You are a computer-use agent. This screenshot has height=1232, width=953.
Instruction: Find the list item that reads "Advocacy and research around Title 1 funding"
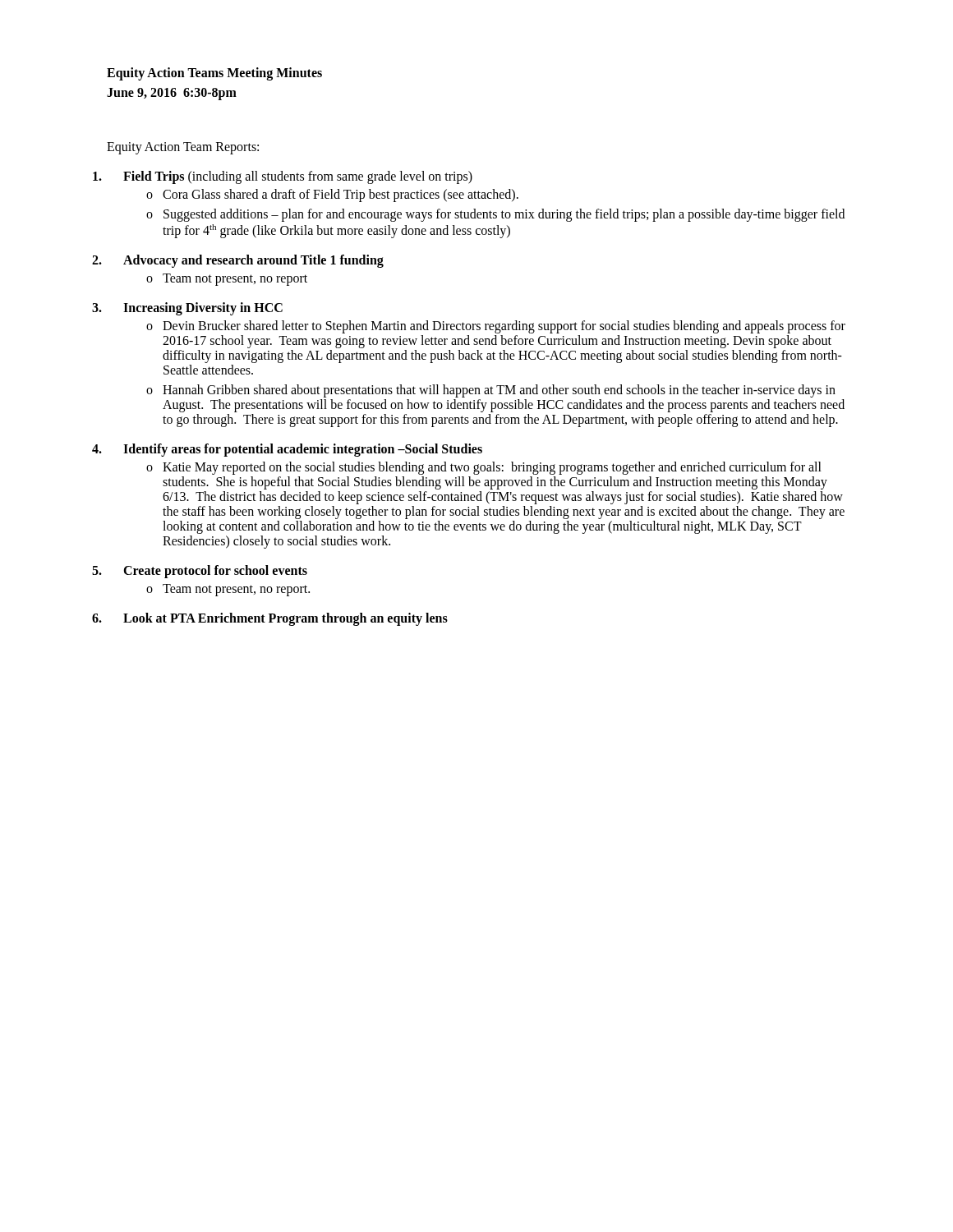[x=253, y=261]
